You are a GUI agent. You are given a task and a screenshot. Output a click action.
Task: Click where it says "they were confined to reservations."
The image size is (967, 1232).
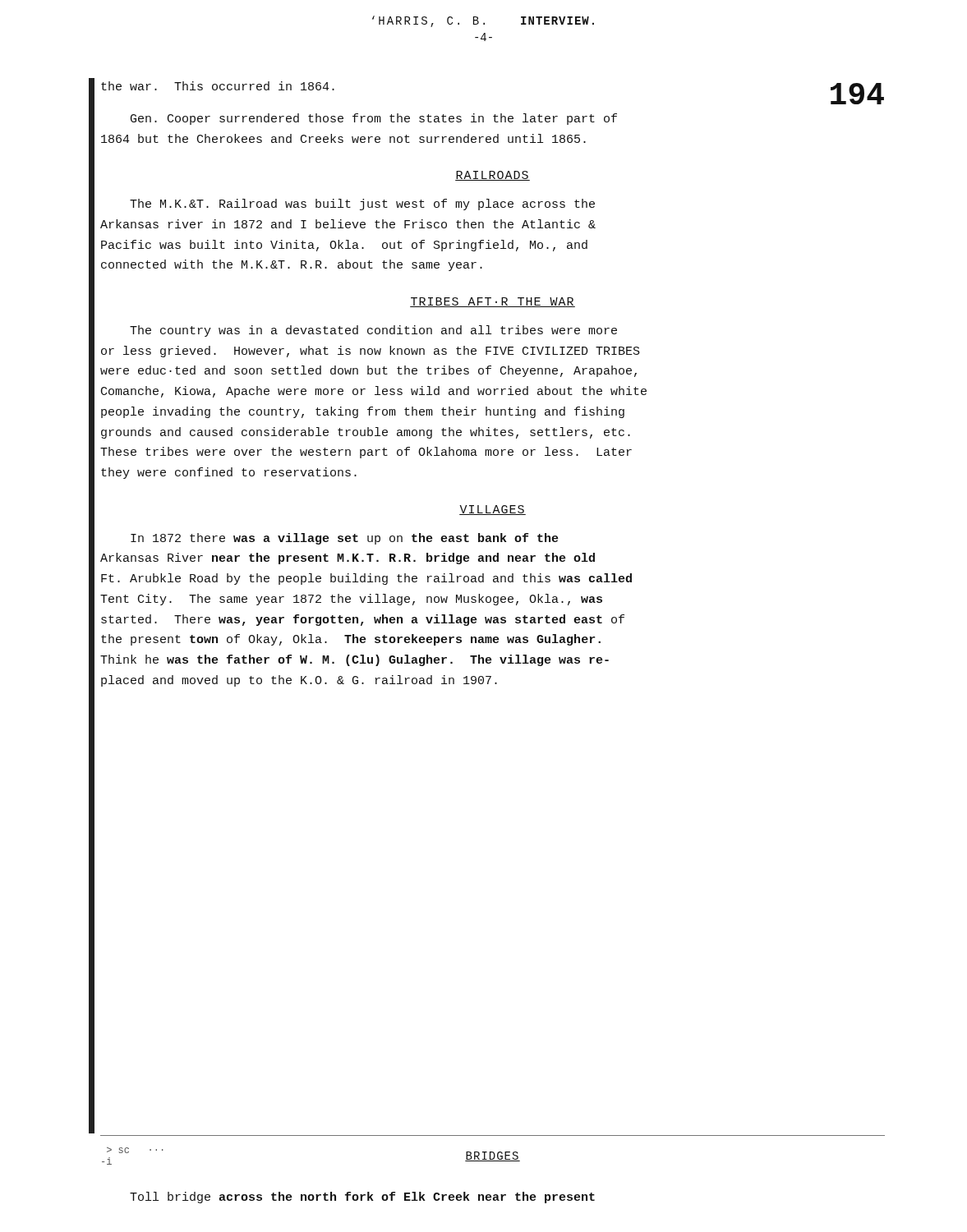230,474
